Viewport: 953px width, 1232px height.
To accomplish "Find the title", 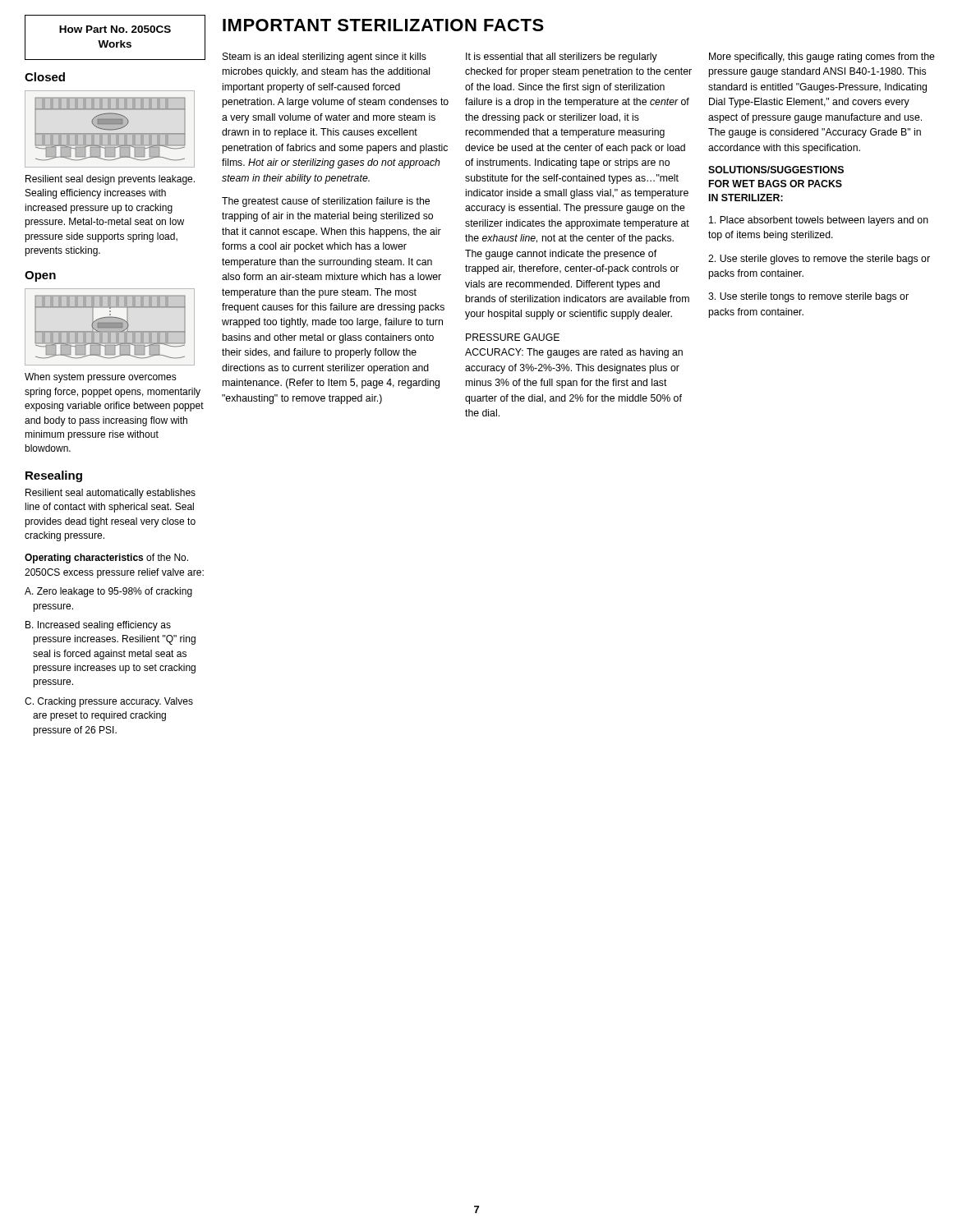I will click(x=383, y=25).
